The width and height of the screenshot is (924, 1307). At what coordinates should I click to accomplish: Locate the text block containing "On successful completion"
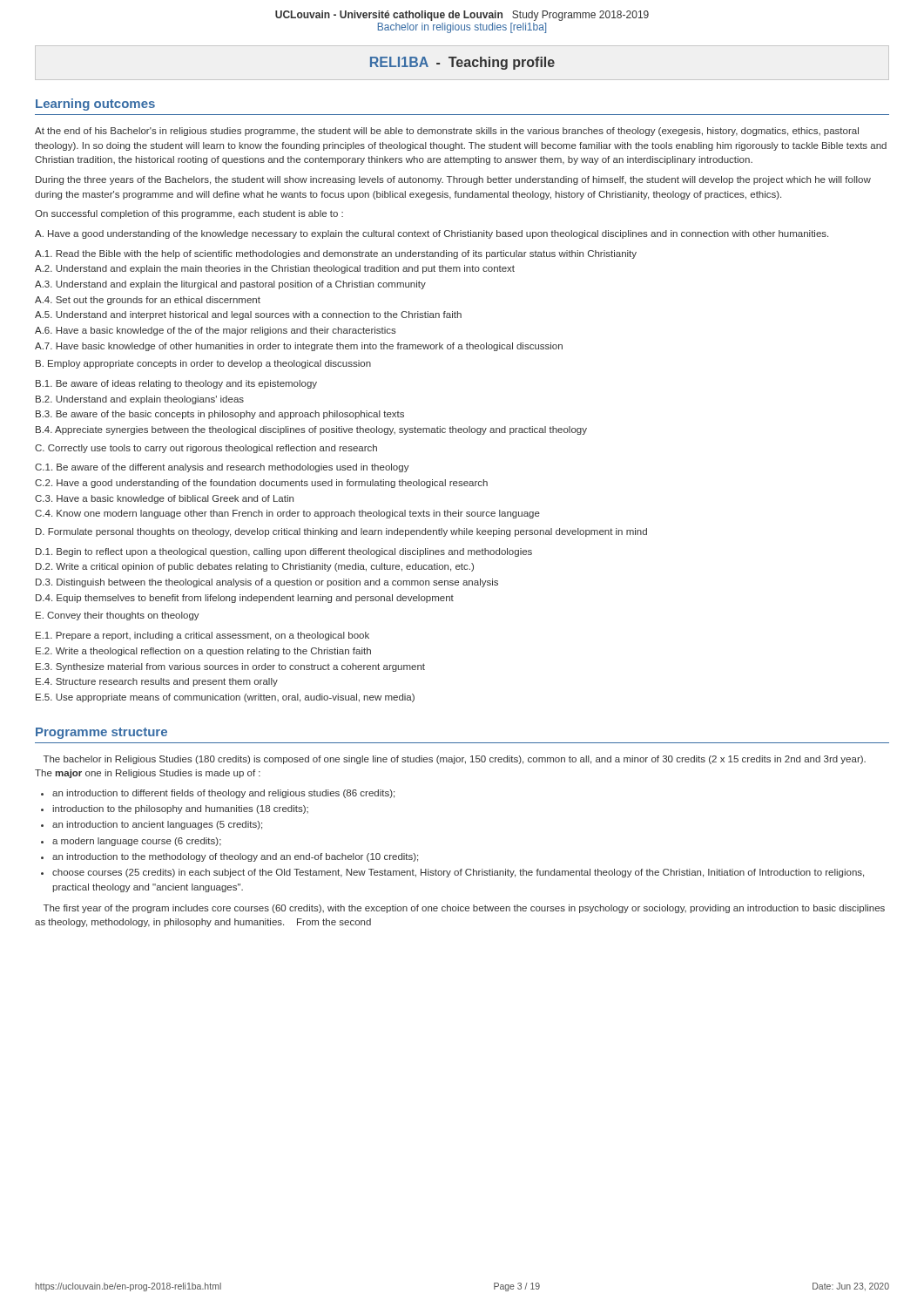pos(189,214)
